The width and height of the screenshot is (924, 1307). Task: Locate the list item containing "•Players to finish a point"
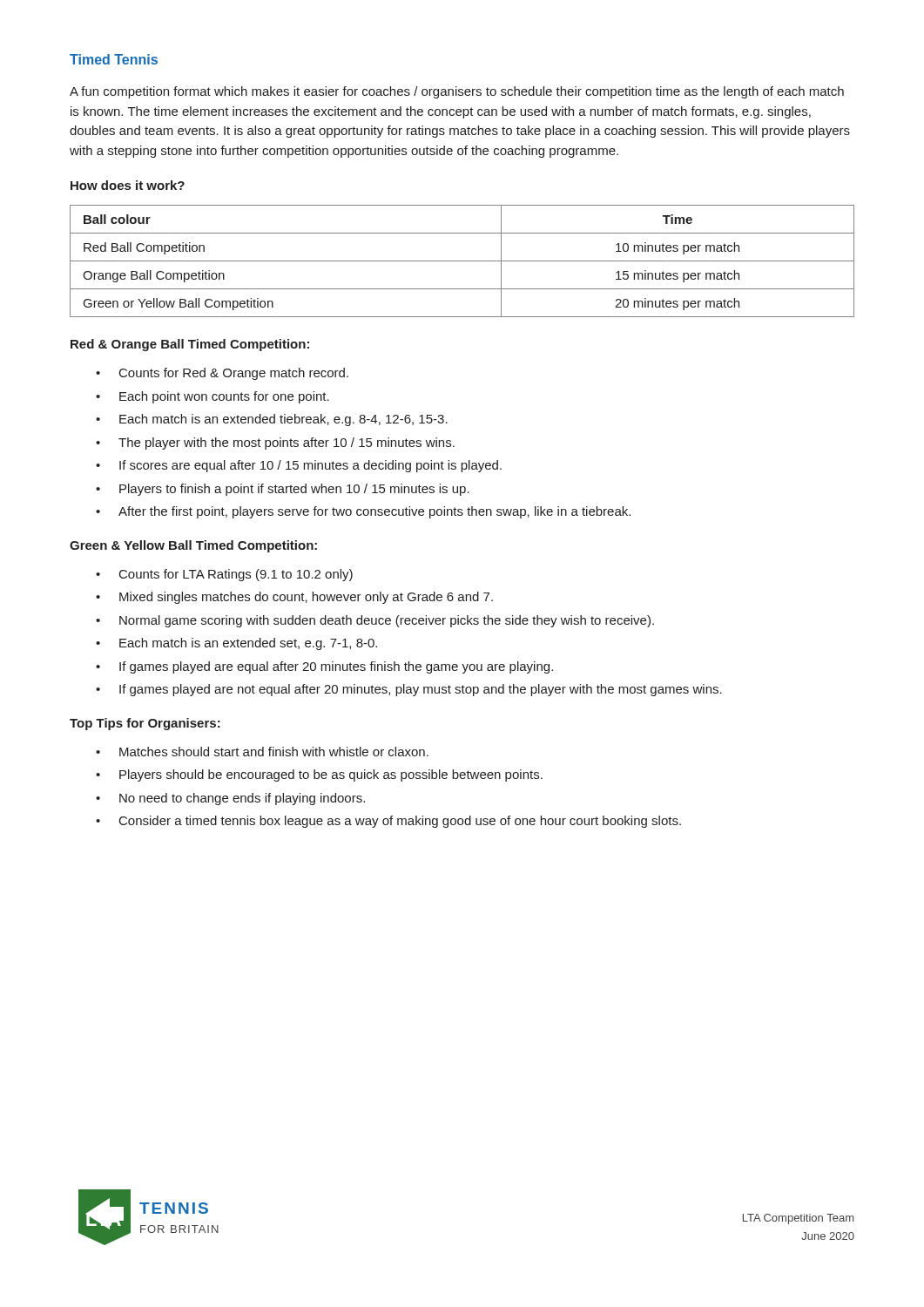283,489
